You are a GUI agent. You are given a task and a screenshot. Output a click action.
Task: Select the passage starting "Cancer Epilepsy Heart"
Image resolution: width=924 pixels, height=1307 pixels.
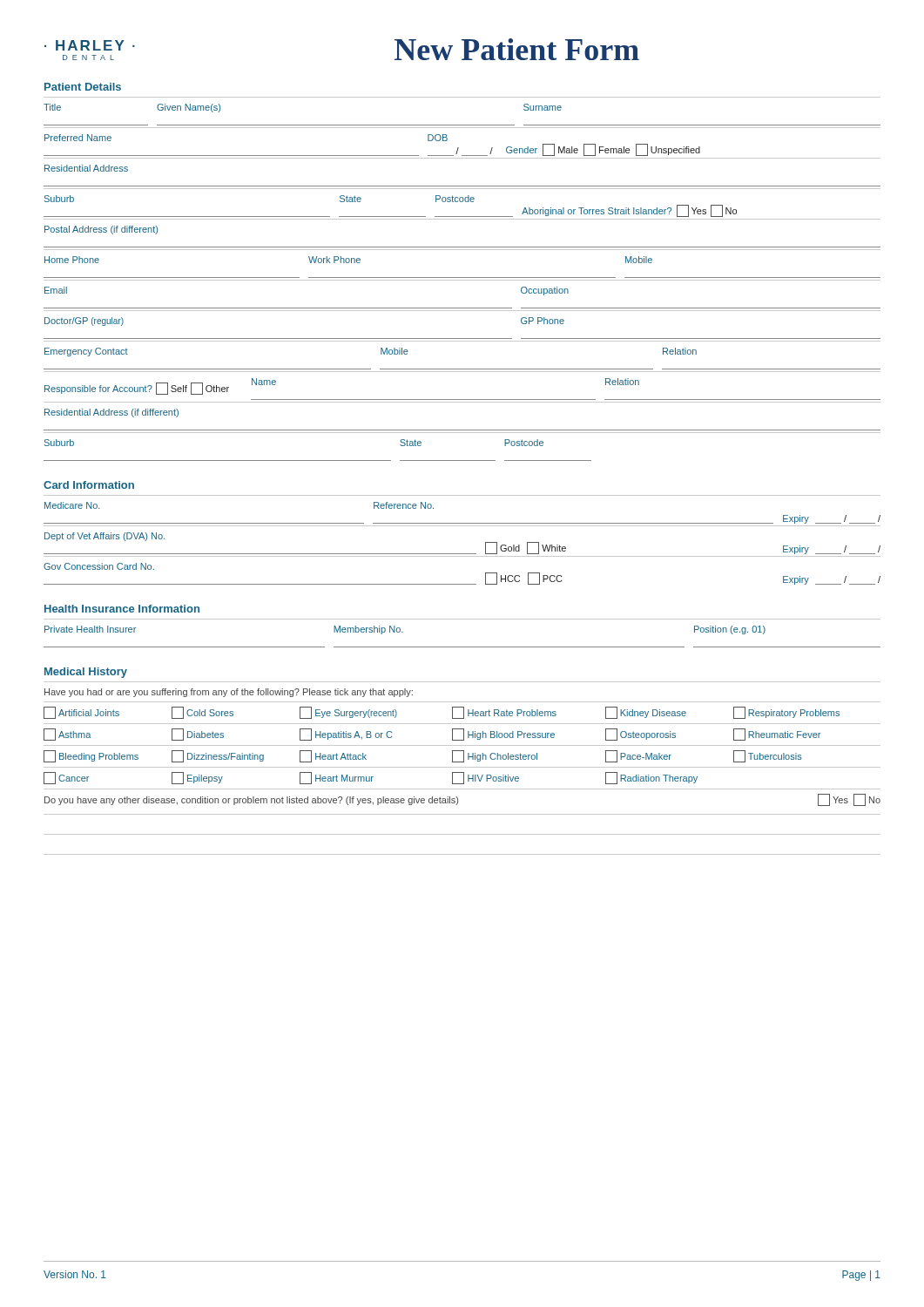[x=388, y=778]
